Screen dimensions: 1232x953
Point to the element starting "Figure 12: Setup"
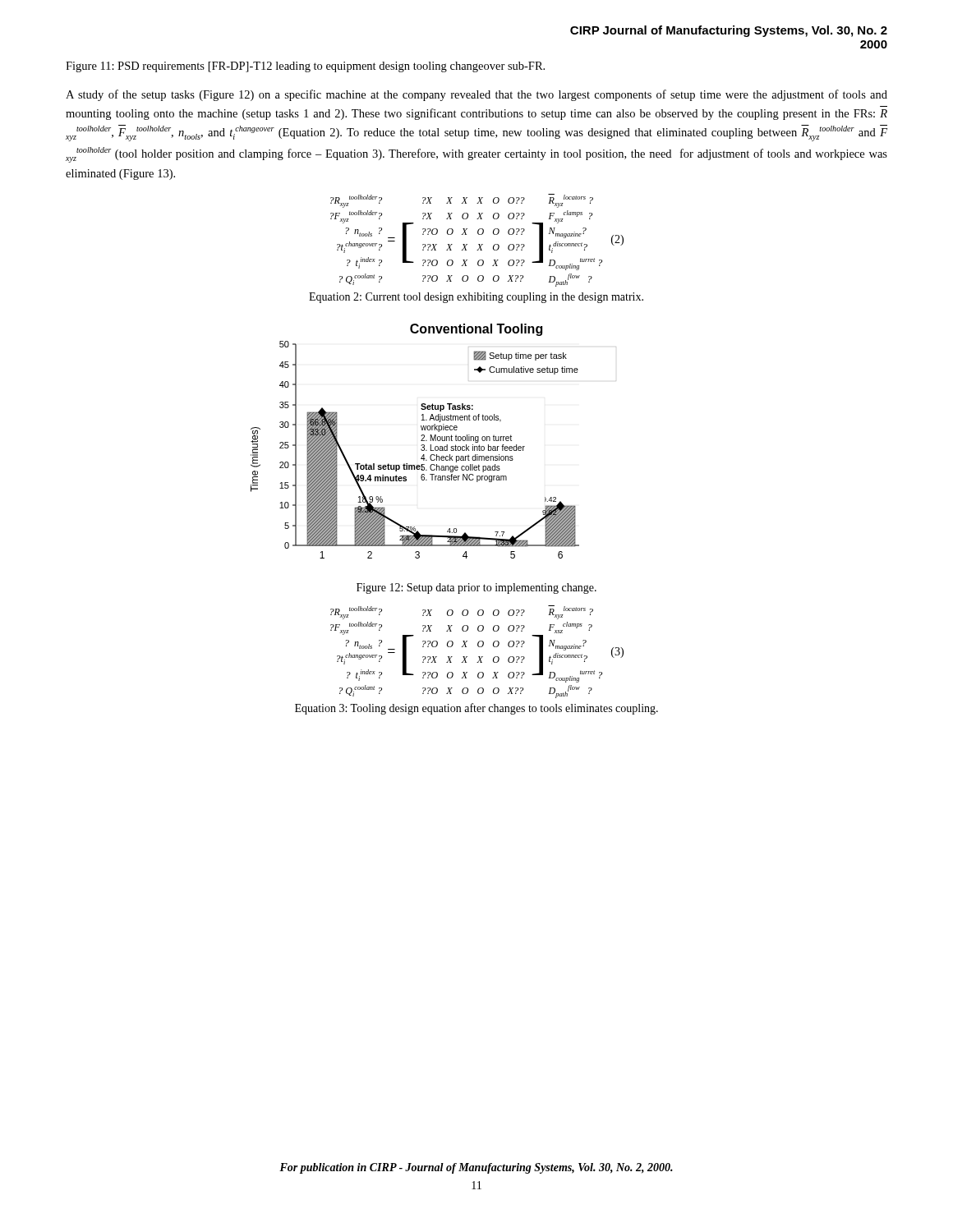tap(476, 588)
